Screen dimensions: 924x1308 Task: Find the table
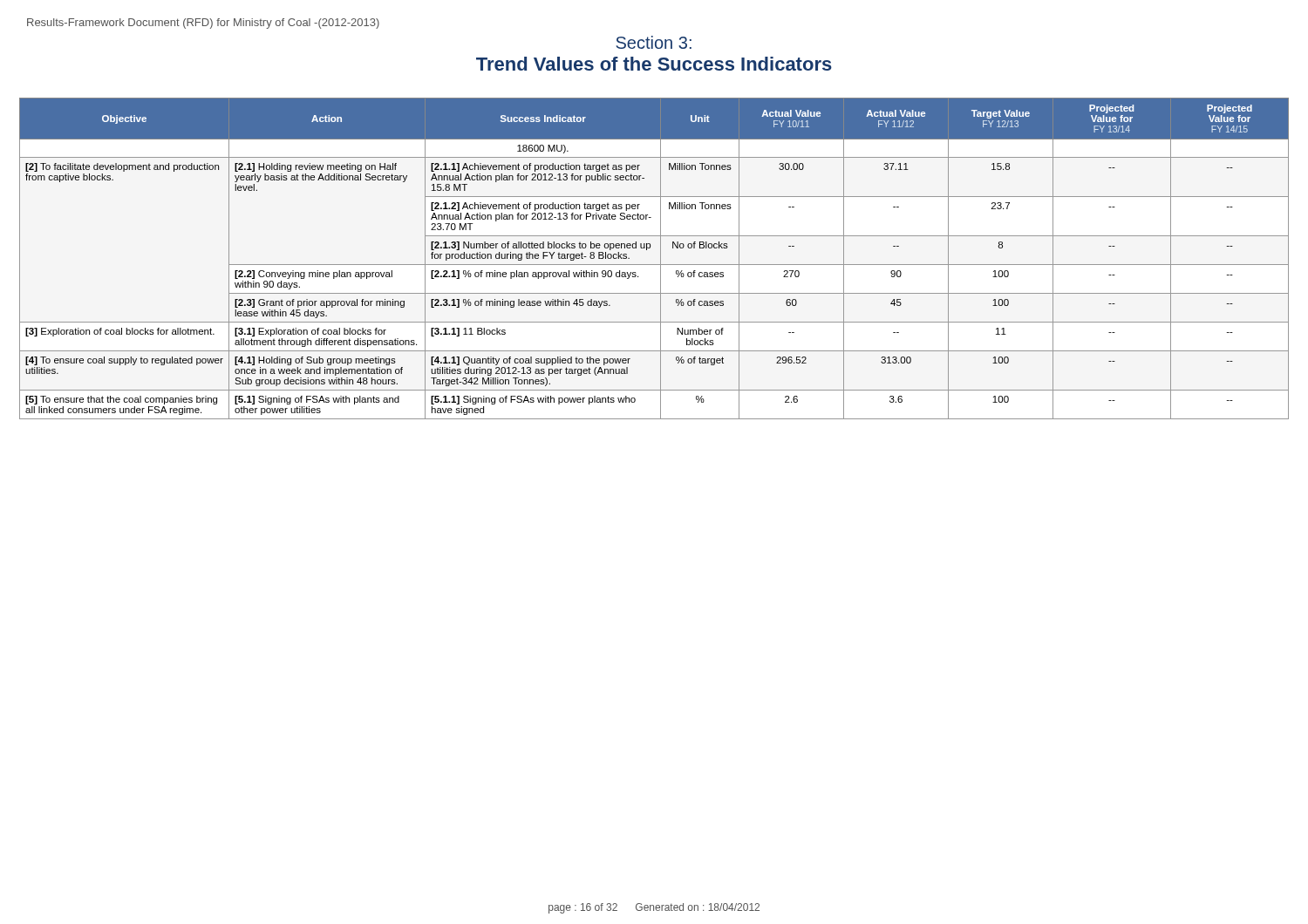(x=654, y=258)
